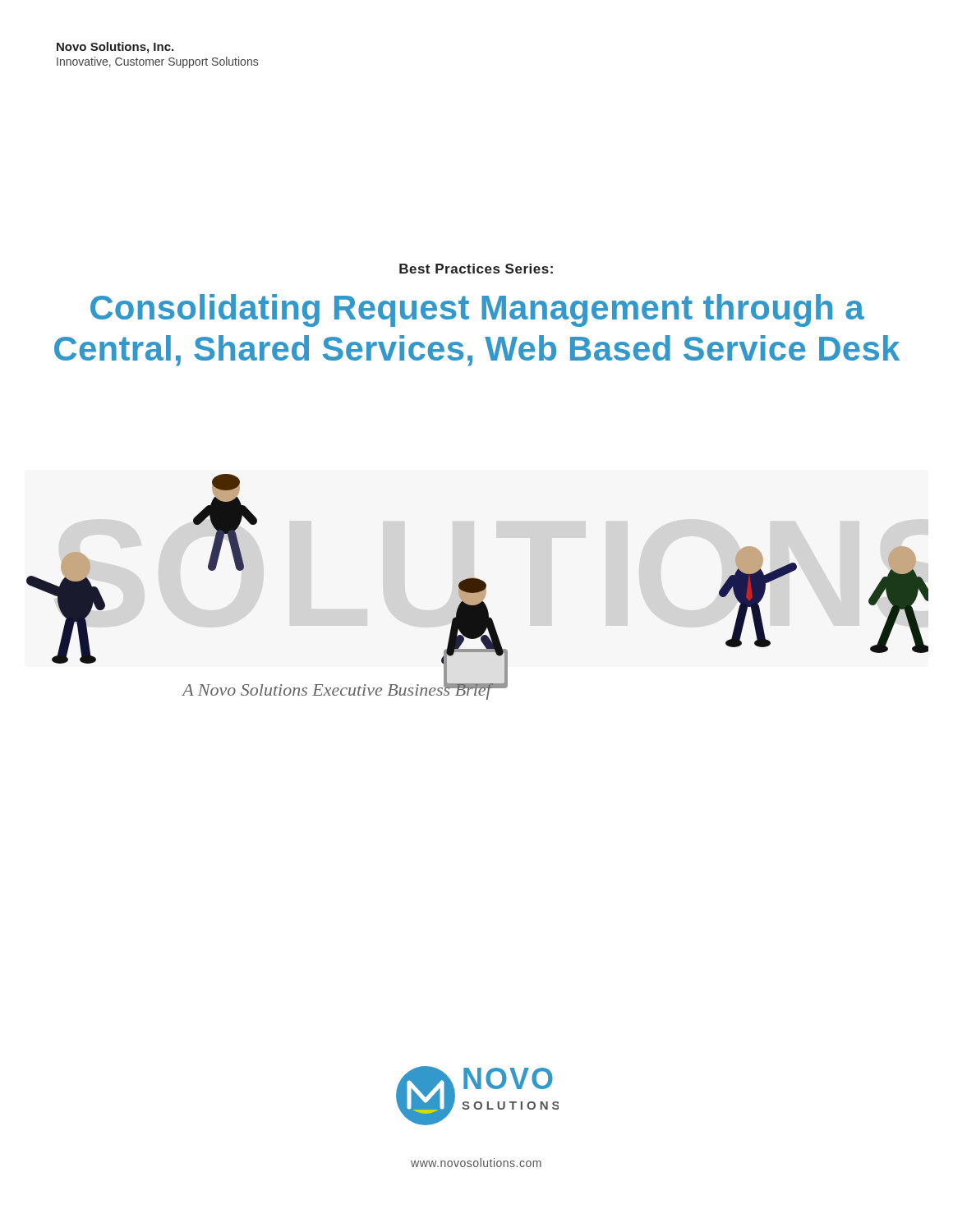
Task: Click on the logo
Action: tap(476, 1101)
